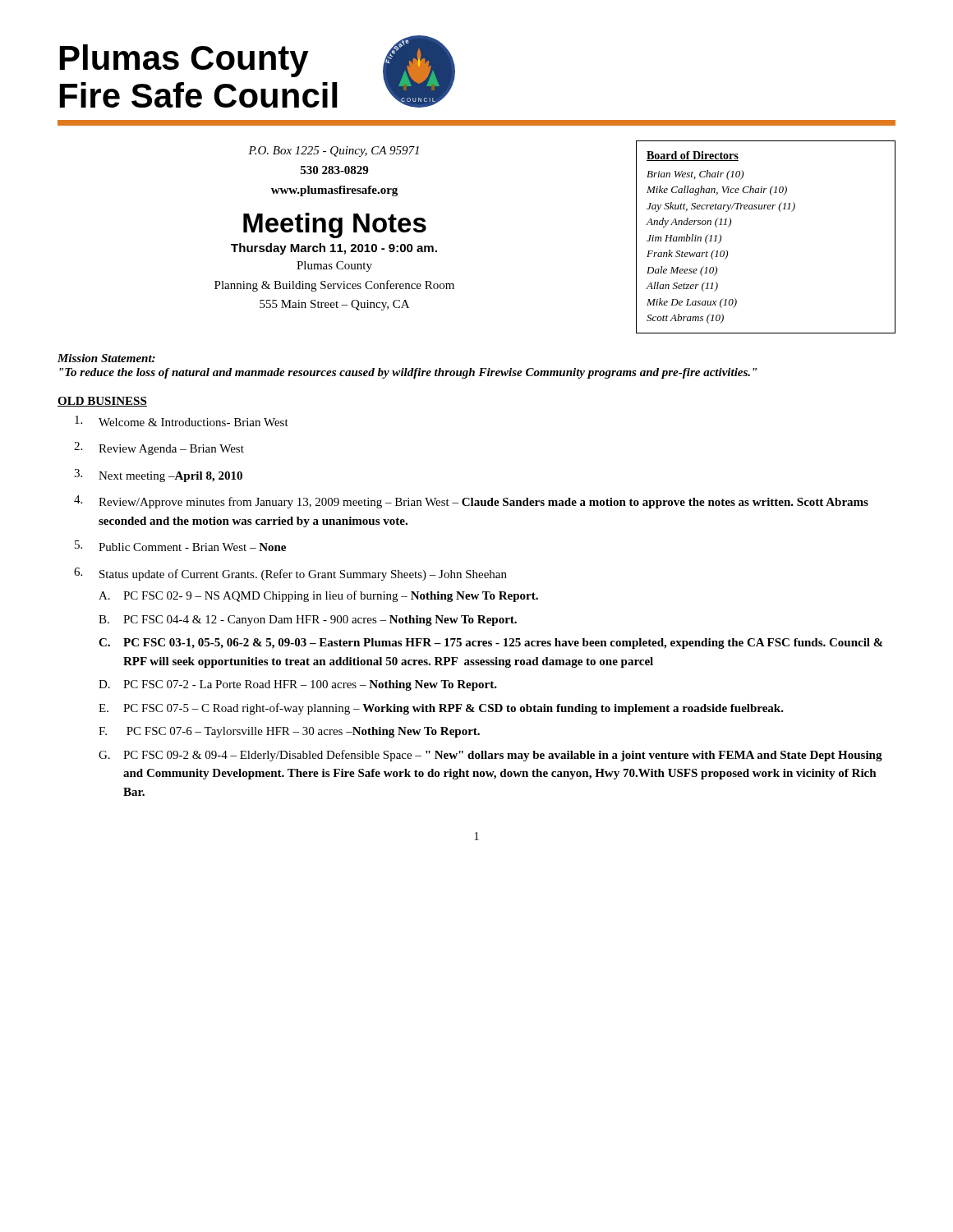953x1232 pixels.
Task: Select the table that reads "Board of Directors Brian West,"
Action: pos(766,237)
